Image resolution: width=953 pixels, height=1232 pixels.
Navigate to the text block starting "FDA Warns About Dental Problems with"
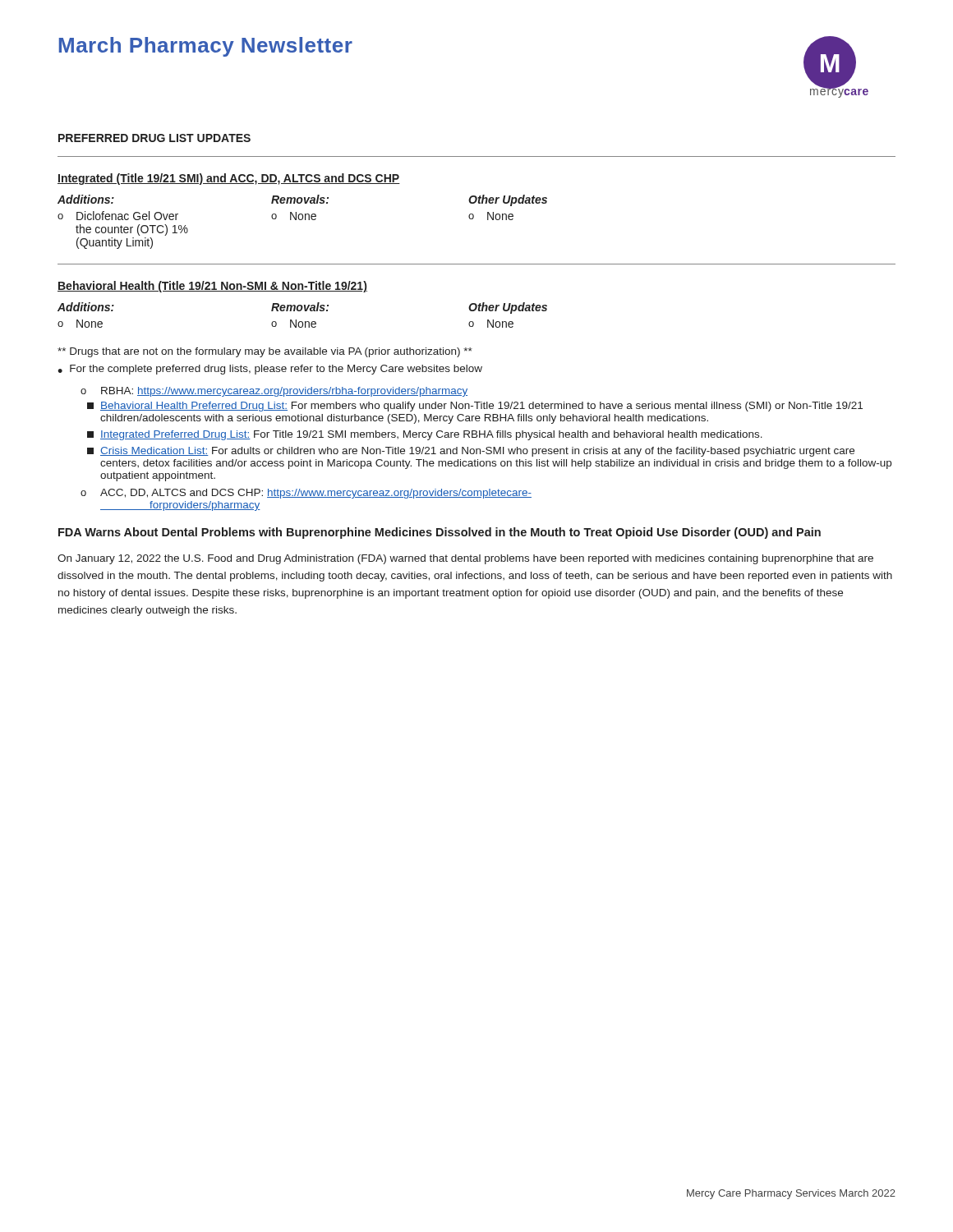[x=476, y=533]
